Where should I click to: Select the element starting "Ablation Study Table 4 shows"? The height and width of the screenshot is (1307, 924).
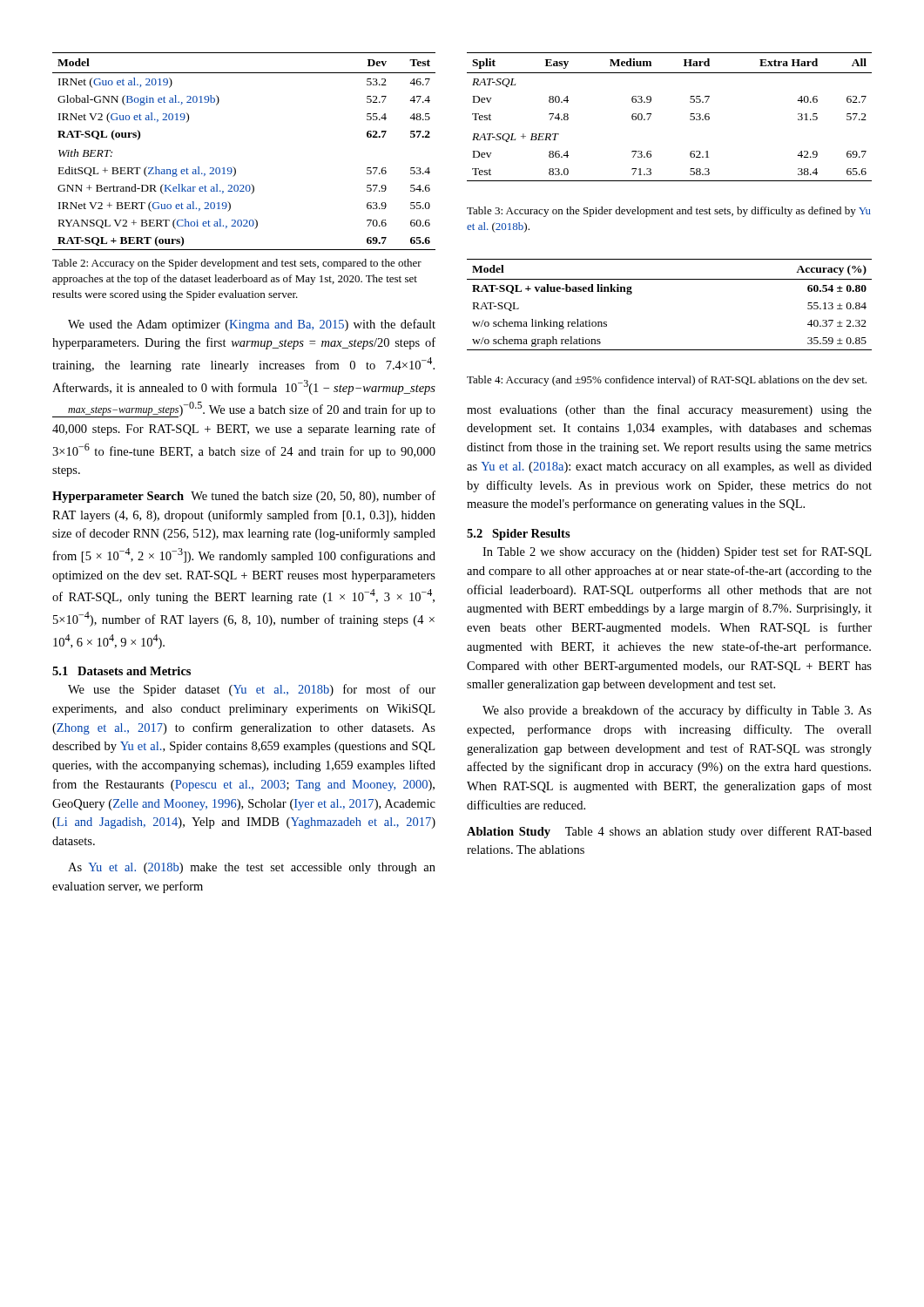(669, 840)
